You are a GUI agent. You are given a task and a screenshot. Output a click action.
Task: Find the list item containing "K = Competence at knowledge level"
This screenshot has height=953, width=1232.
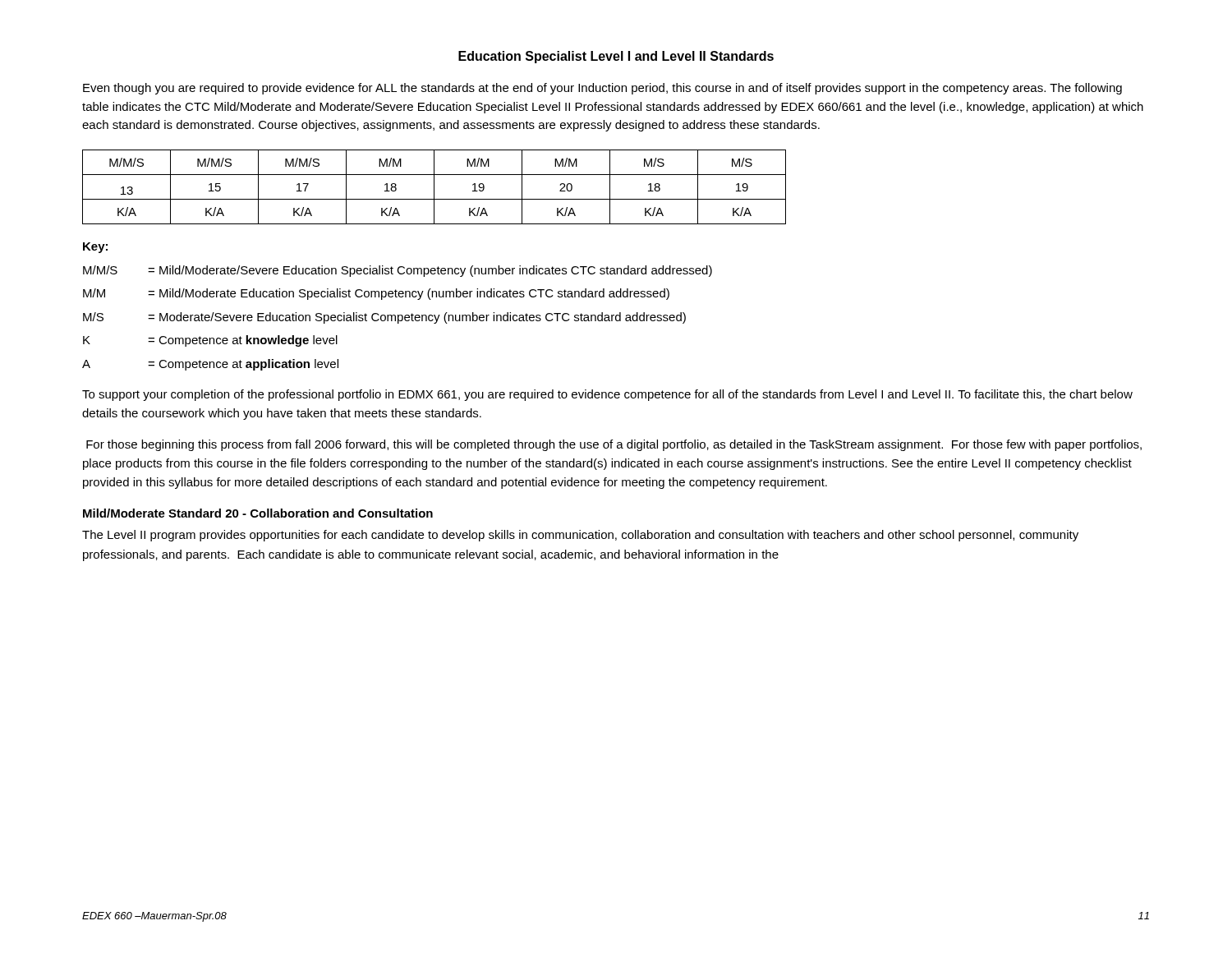point(210,341)
